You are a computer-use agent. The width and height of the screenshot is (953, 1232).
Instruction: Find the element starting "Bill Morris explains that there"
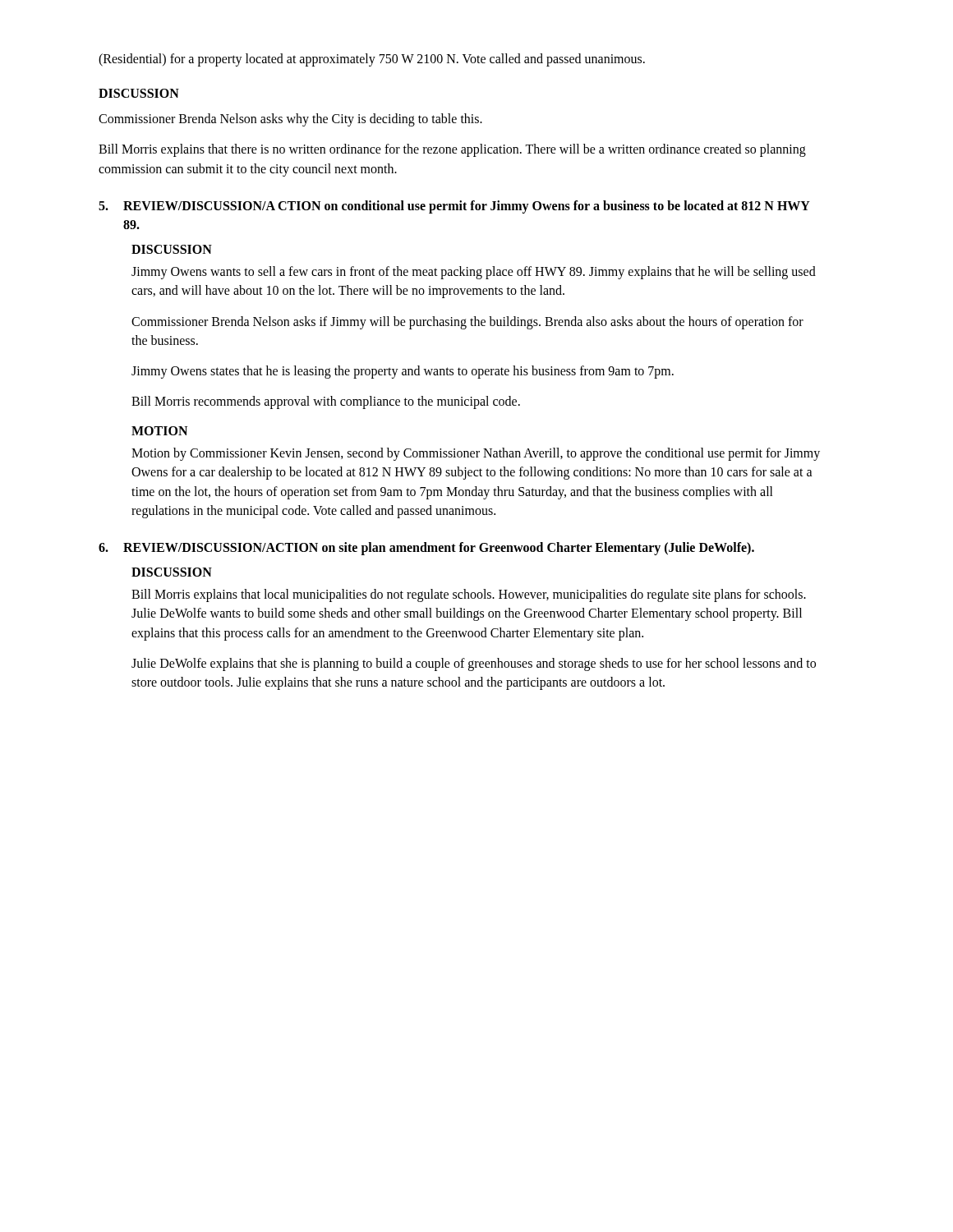pyautogui.click(x=452, y=159)
